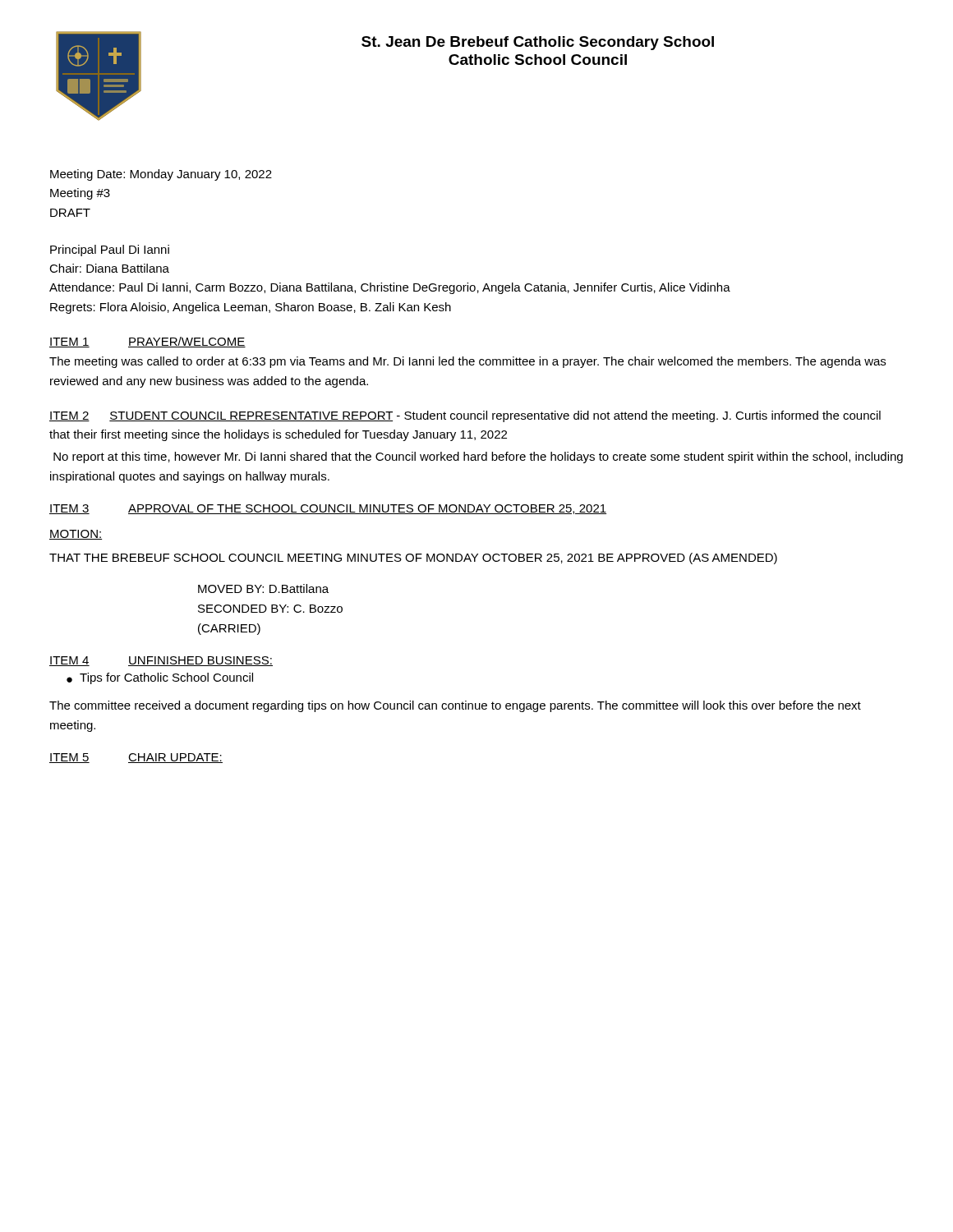Select the text block containing "No report at this"
953x1232 pixels.
(476, 467)
